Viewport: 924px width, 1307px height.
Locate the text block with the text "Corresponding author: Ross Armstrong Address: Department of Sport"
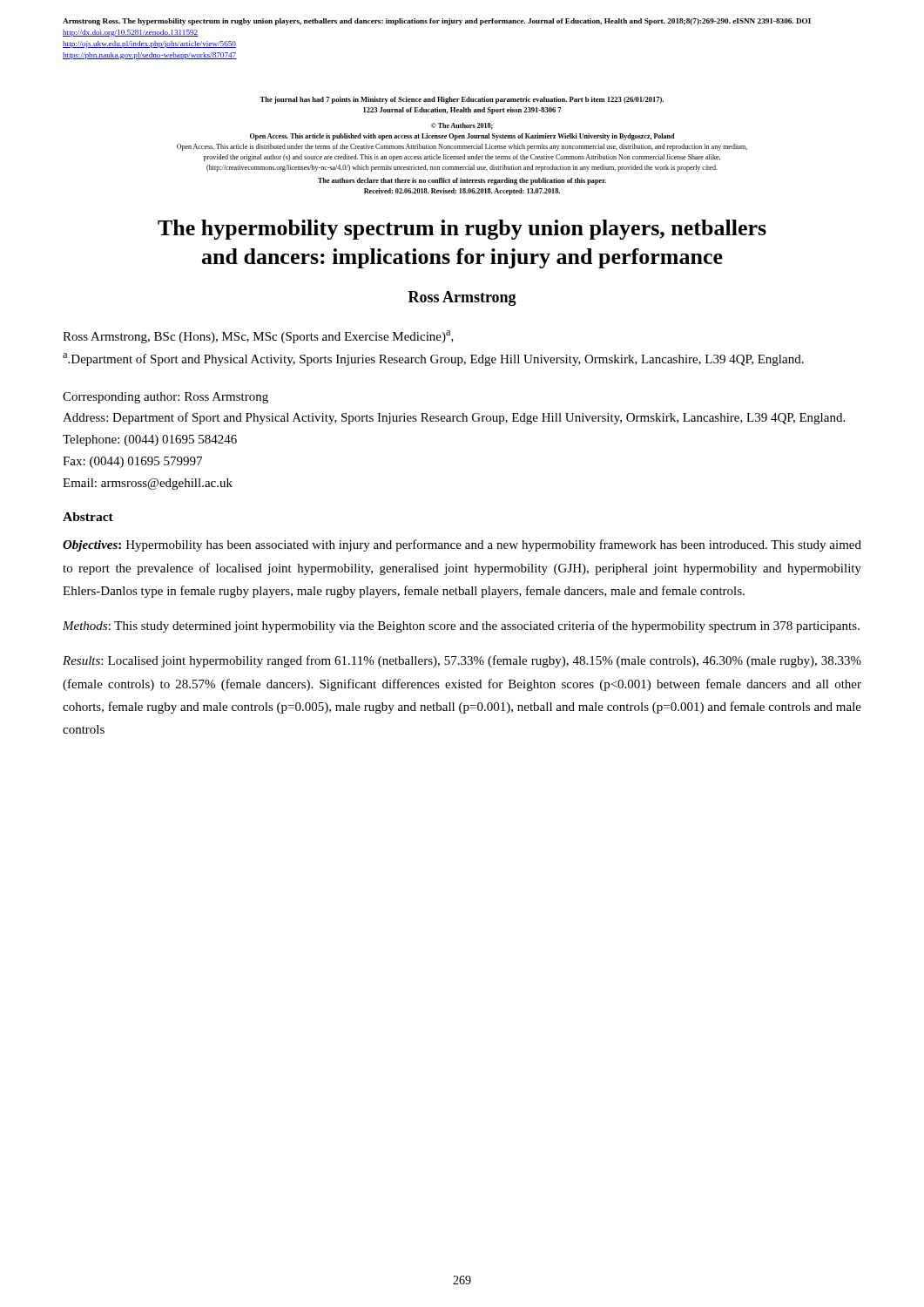coord(165,398)
